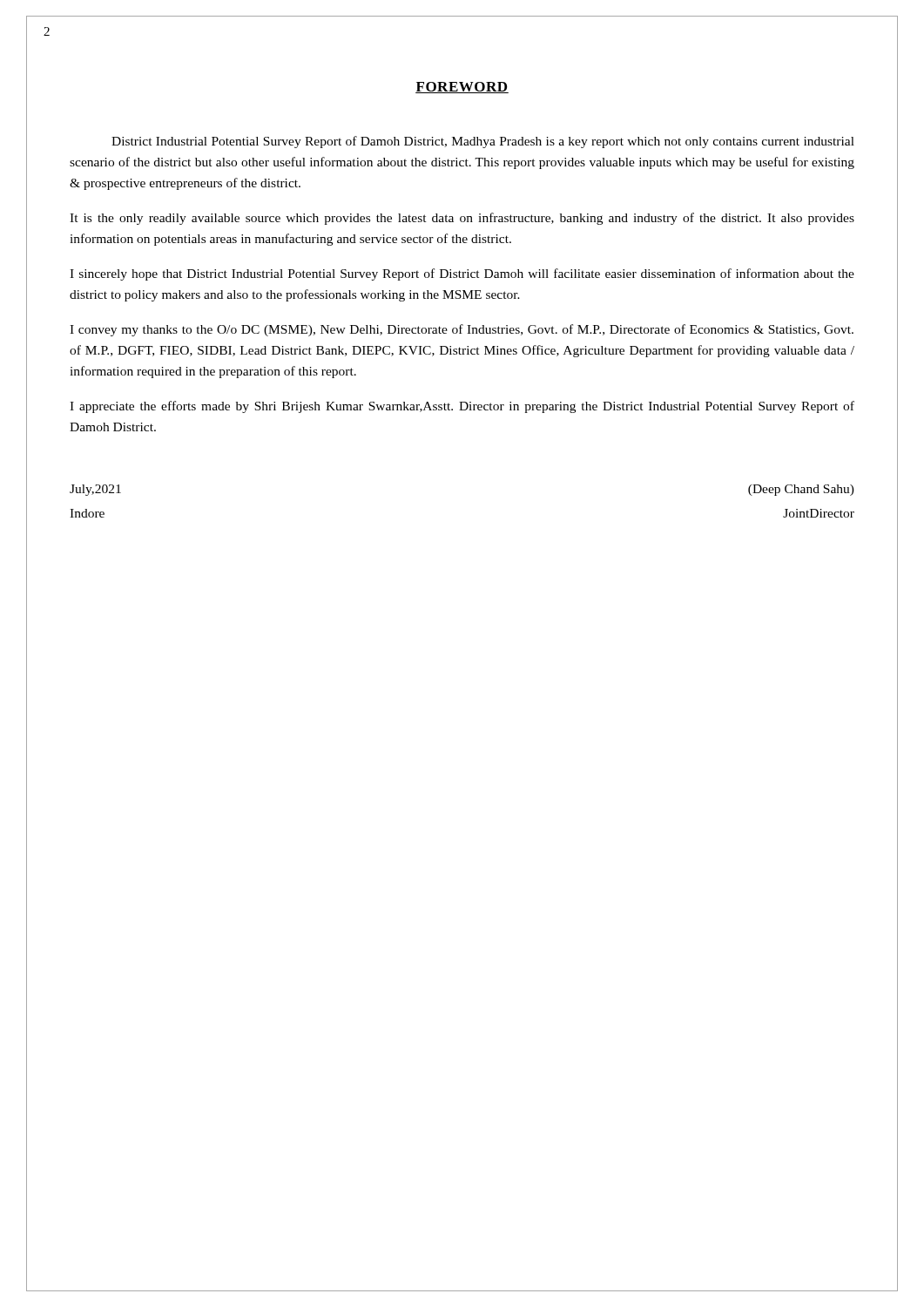The height and width of the screenshot is (1307, 924).
Task: Locate the block starting "I convey my thanks to the O/o DC"
Action: click(462, 350)
